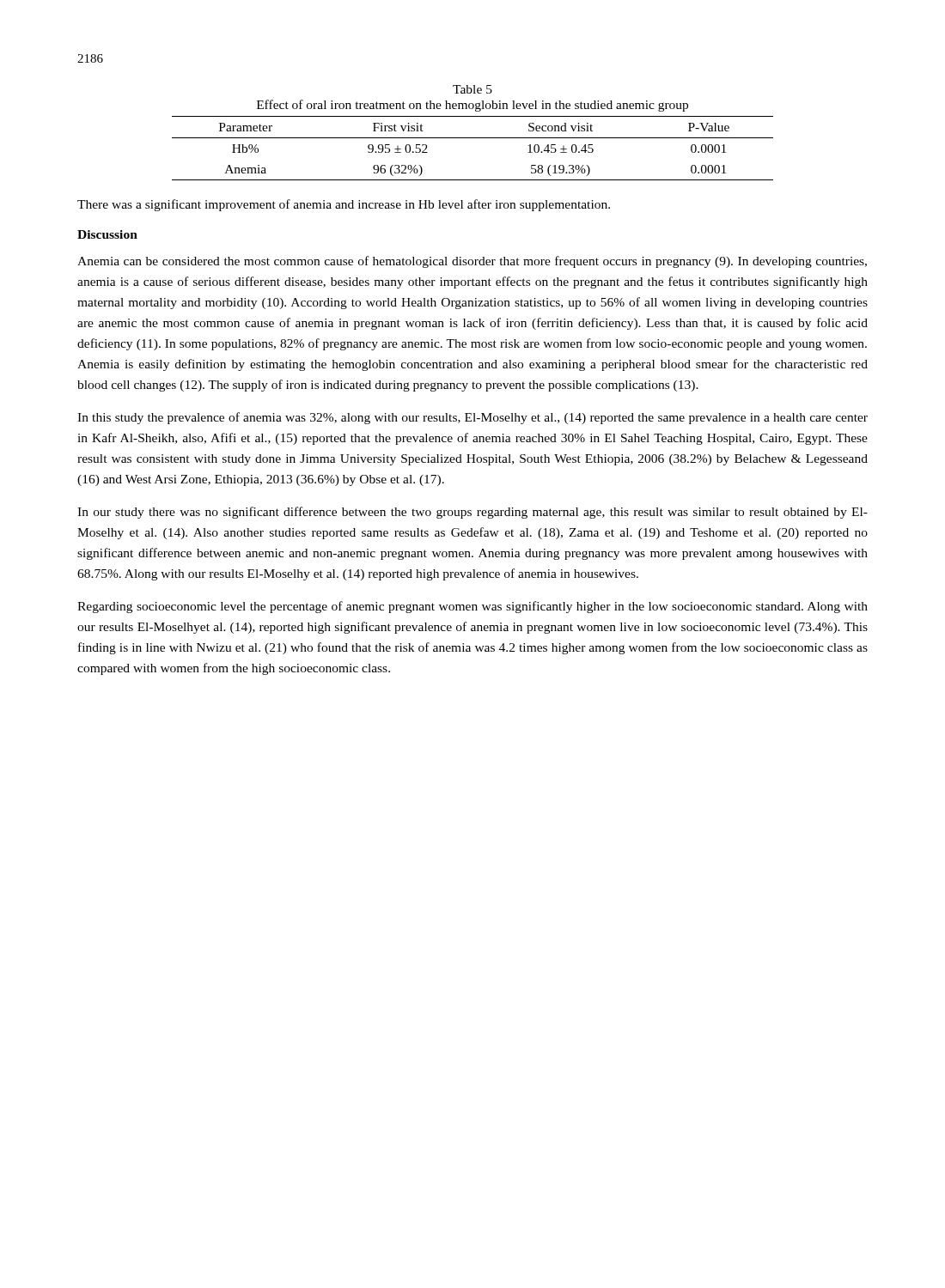Image resolution: width=945 pixels, height=1288 pixels.
Task: Locate the table with the text "9.95 ± 0.52"
Action: tap(472, 148)
